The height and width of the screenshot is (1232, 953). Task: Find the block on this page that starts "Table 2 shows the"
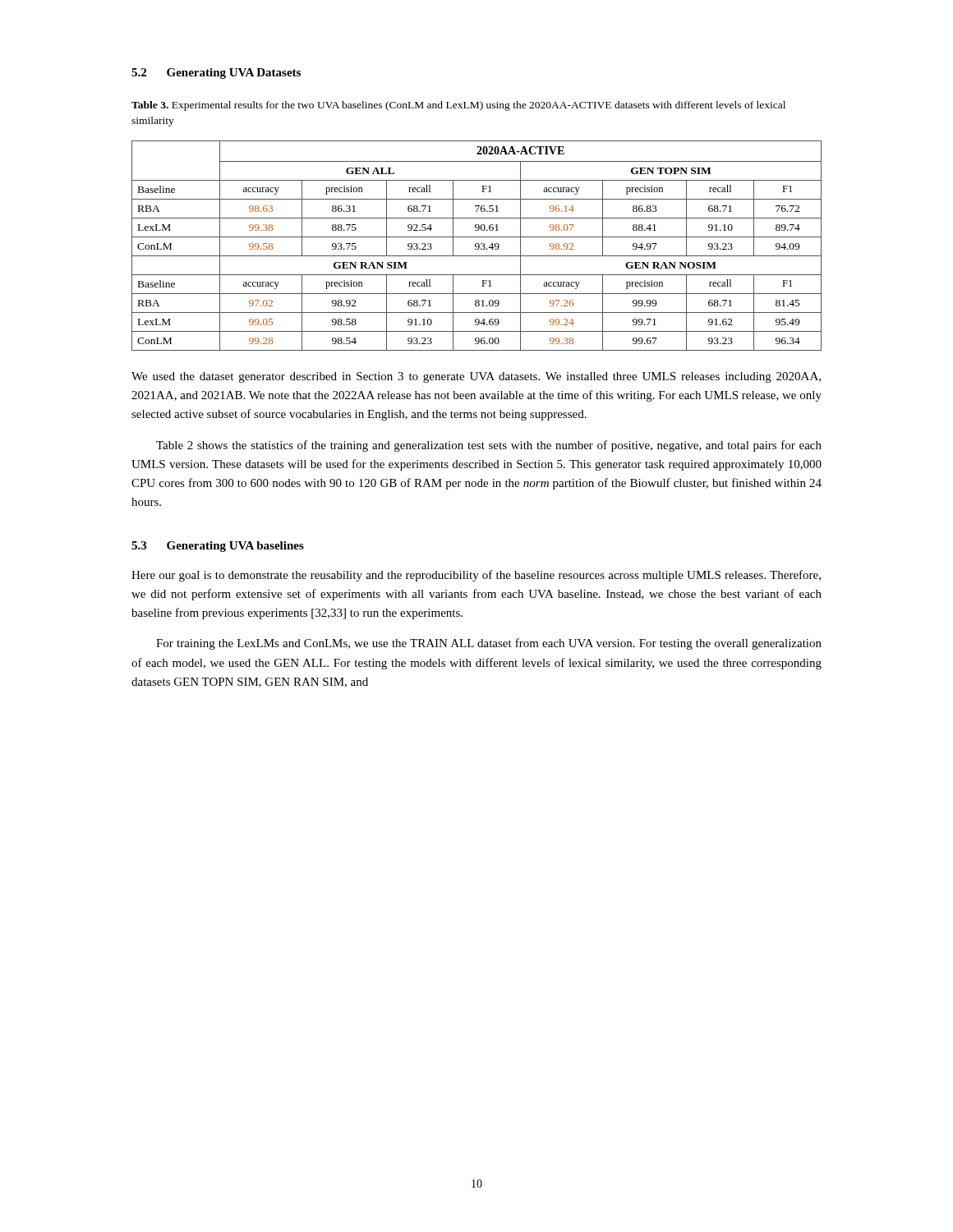point(476,473)
